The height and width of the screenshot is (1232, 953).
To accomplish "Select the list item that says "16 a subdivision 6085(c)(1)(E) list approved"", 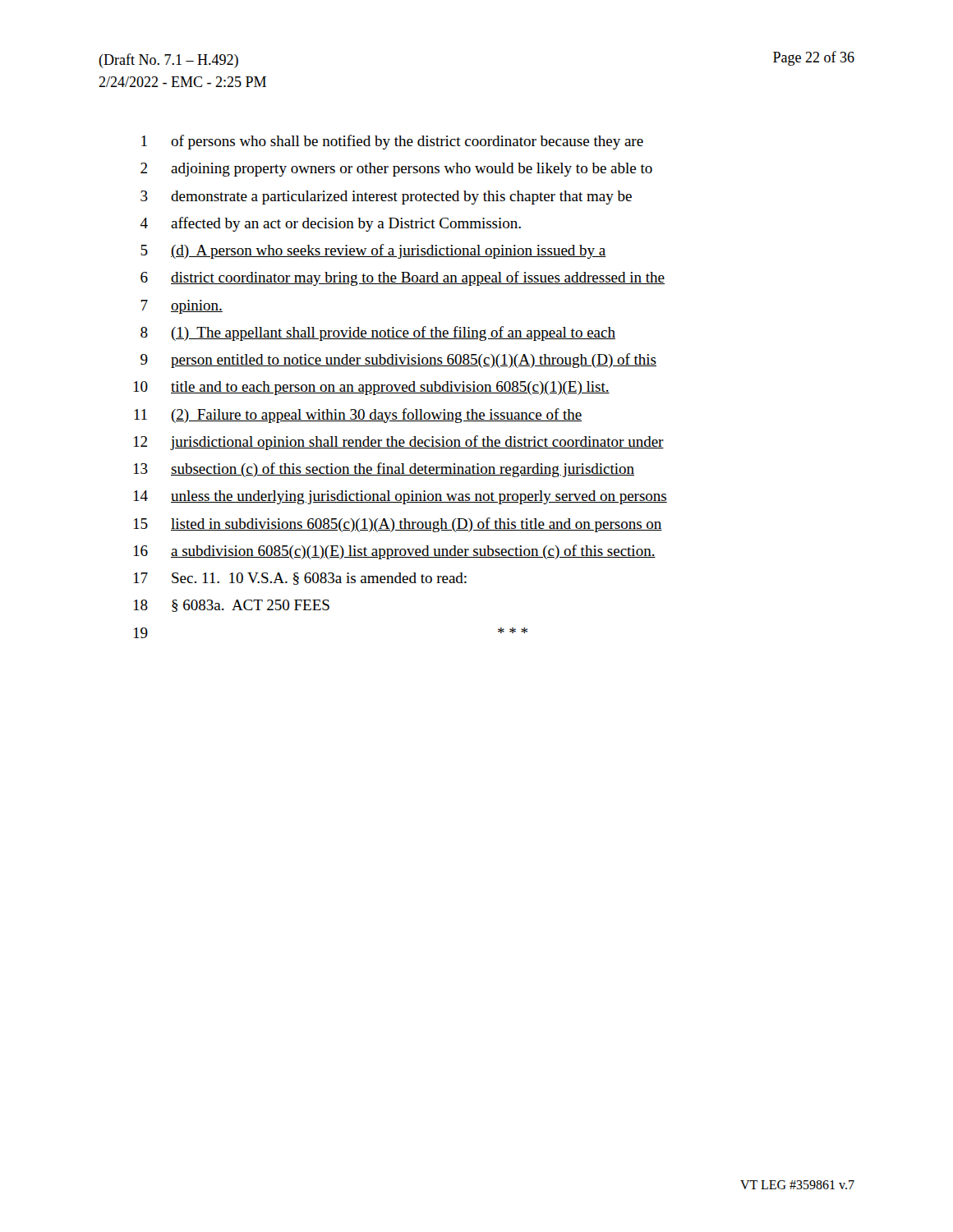I will click(x=476, y=551).
